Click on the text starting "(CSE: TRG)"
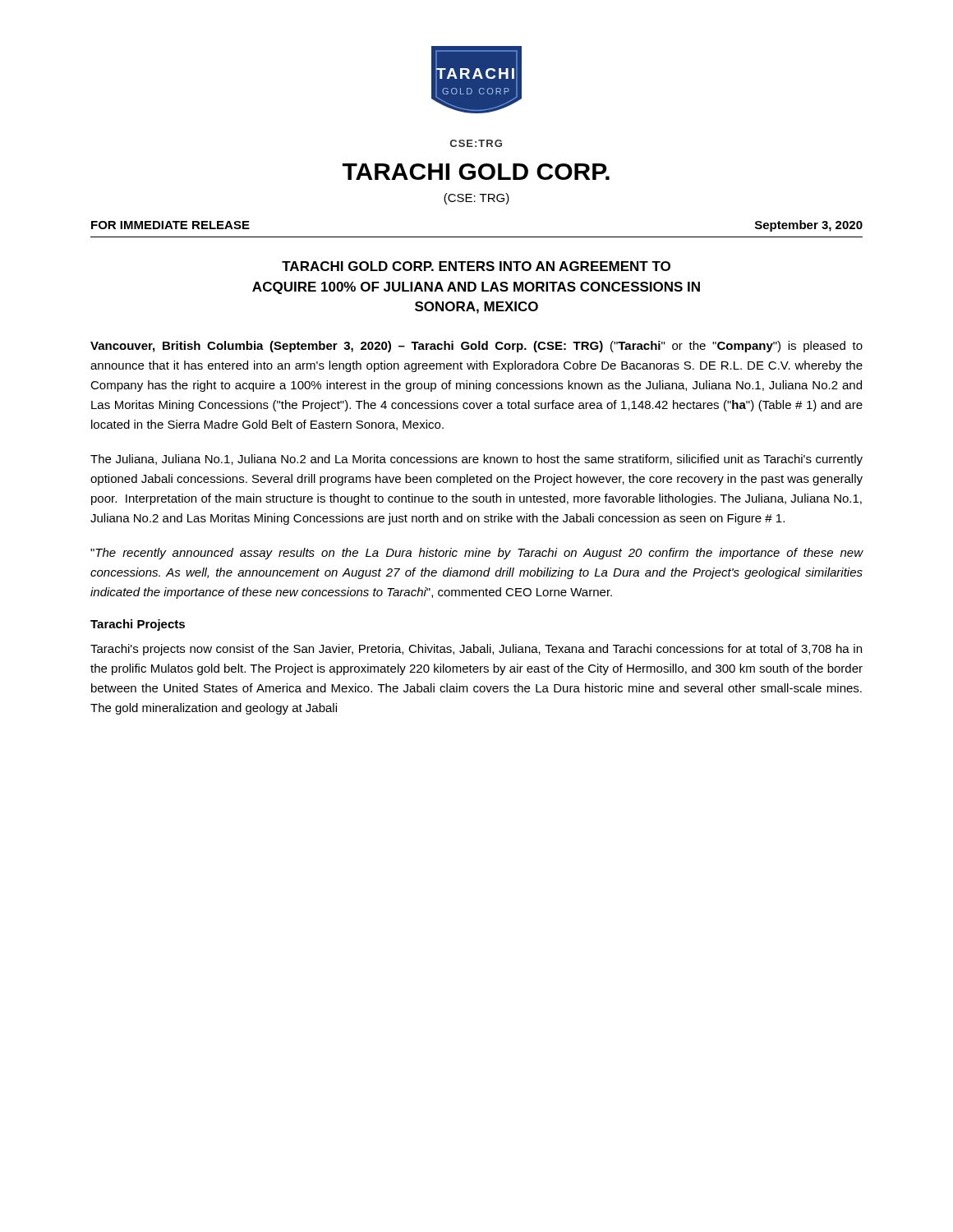This screenshot has width=953, height=1232. (x=476, y=198)
